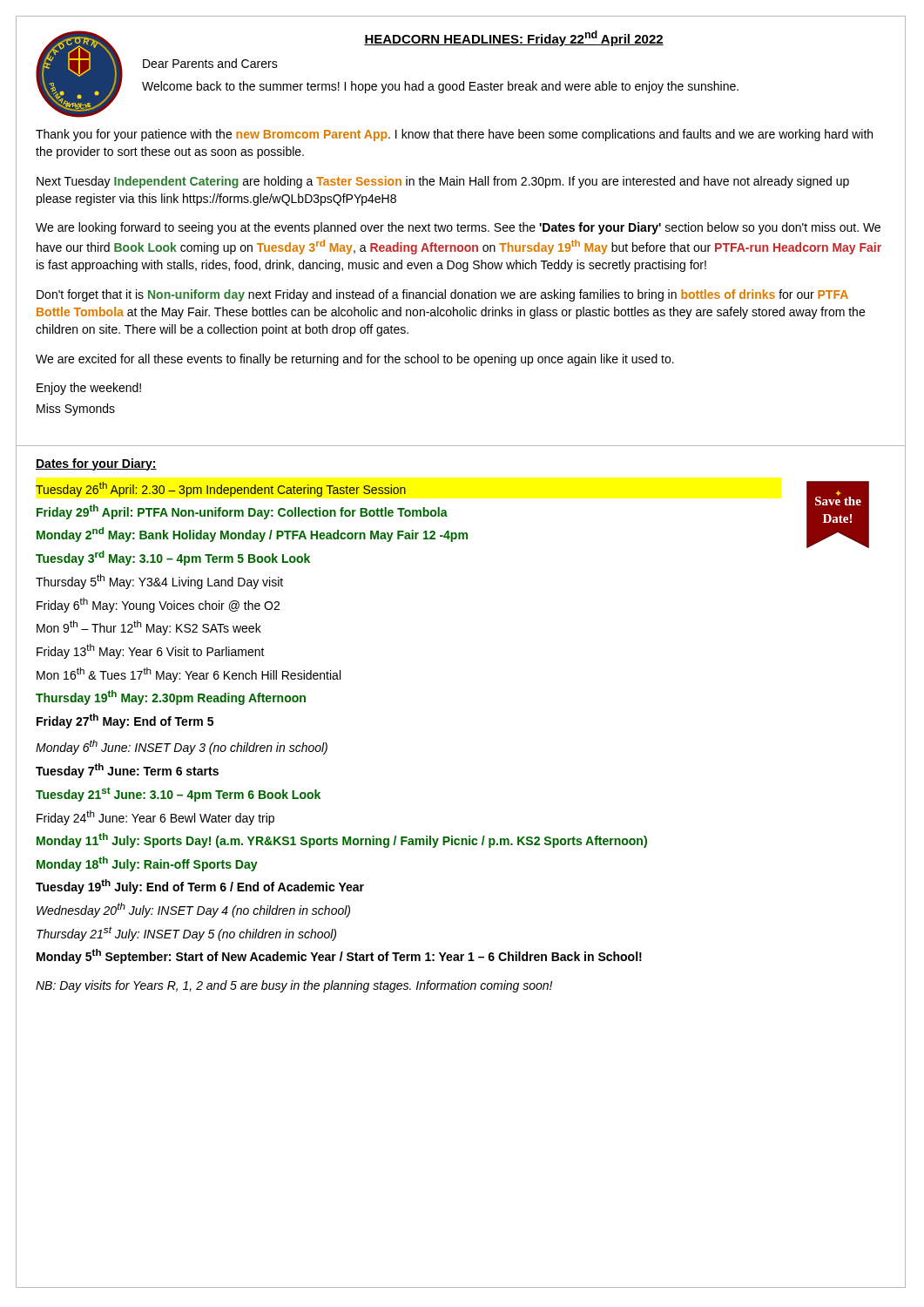Screen dimensions: 1307x924
Task: Locate the block of text that opens with "Monday 2nd May: Bank"
Action: point(252,534)
